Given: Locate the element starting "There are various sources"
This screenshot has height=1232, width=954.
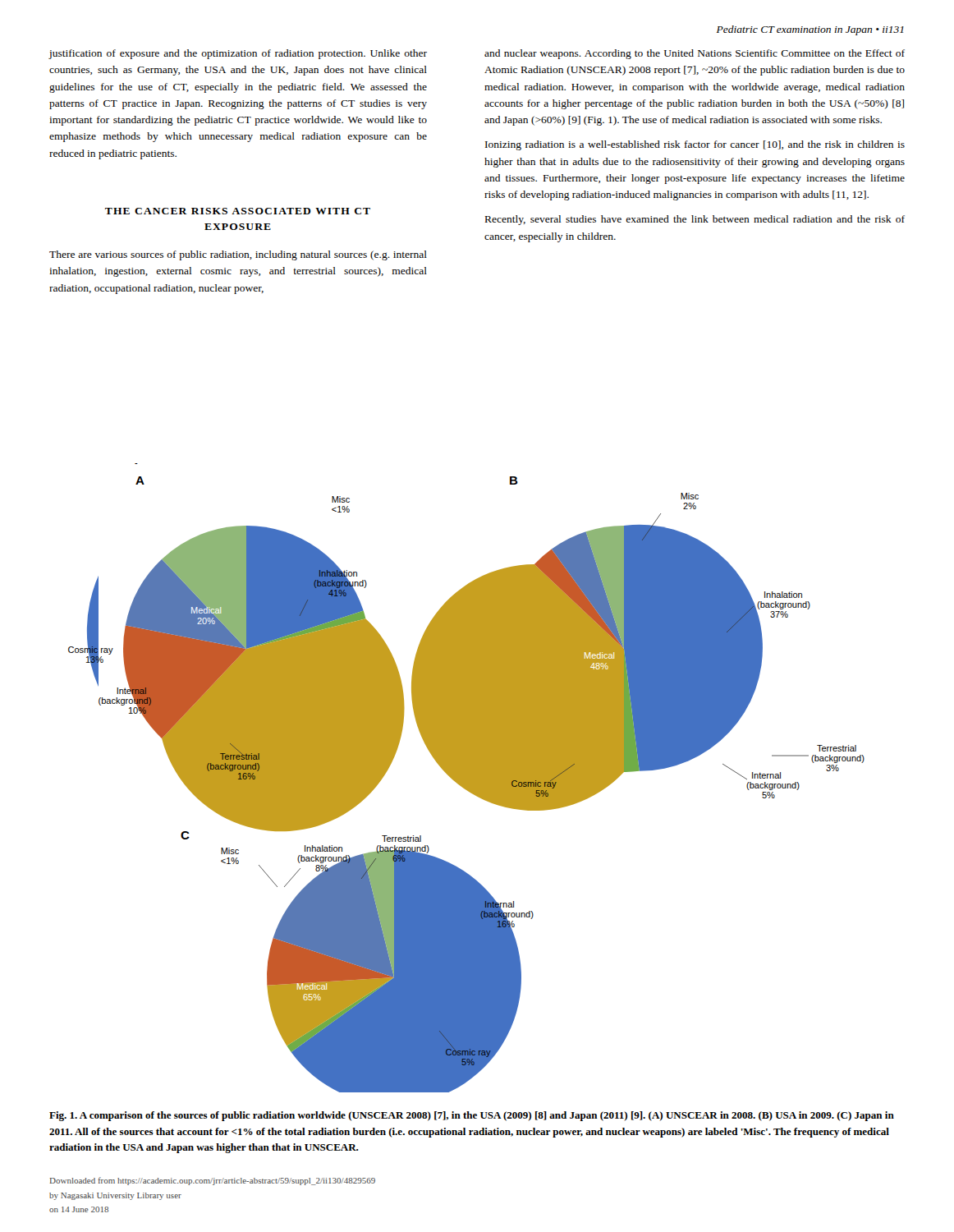Looking at the screenshot, I should pos(238,271).
